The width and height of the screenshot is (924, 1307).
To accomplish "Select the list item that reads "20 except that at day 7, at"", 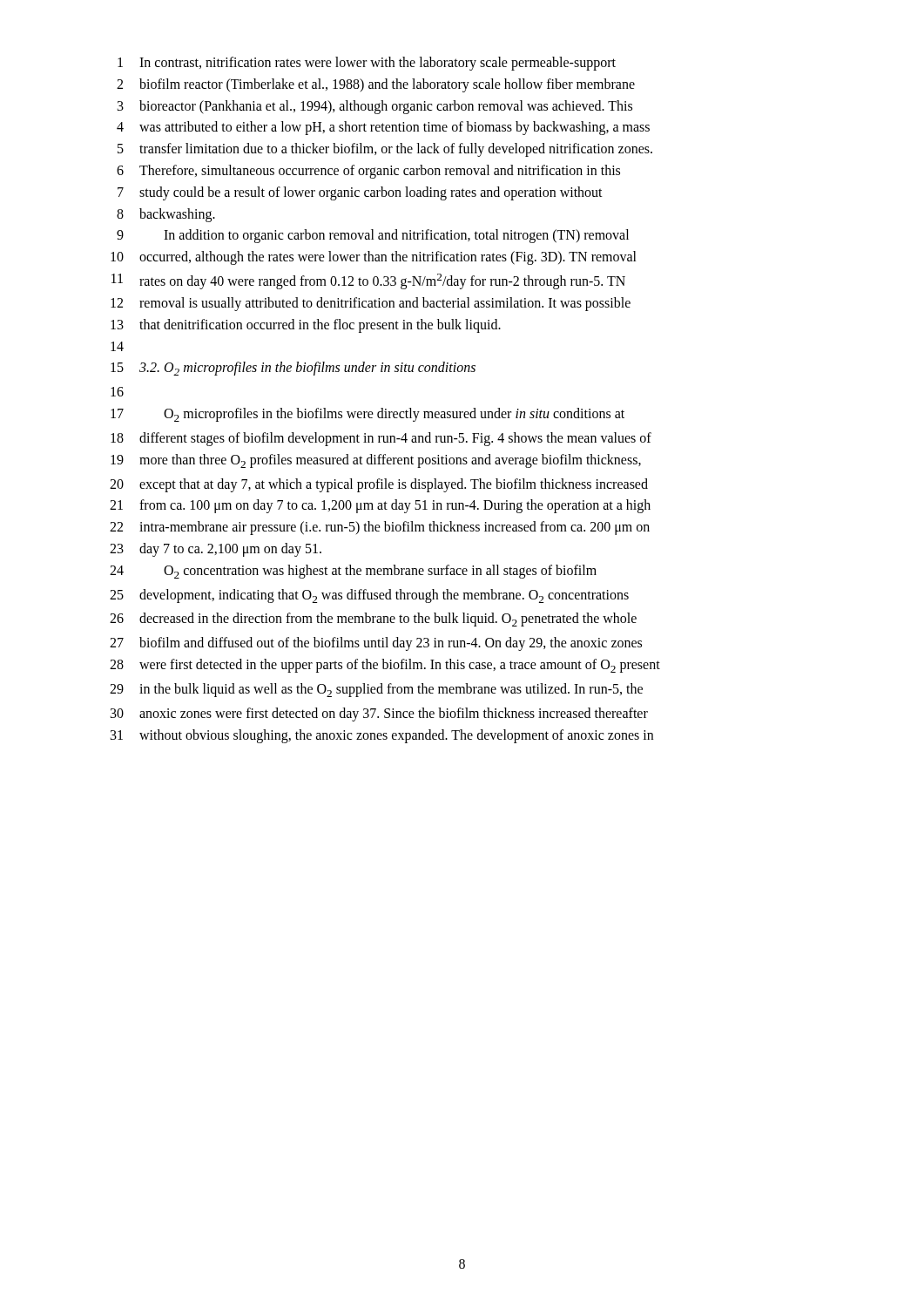I will [471, 484].
